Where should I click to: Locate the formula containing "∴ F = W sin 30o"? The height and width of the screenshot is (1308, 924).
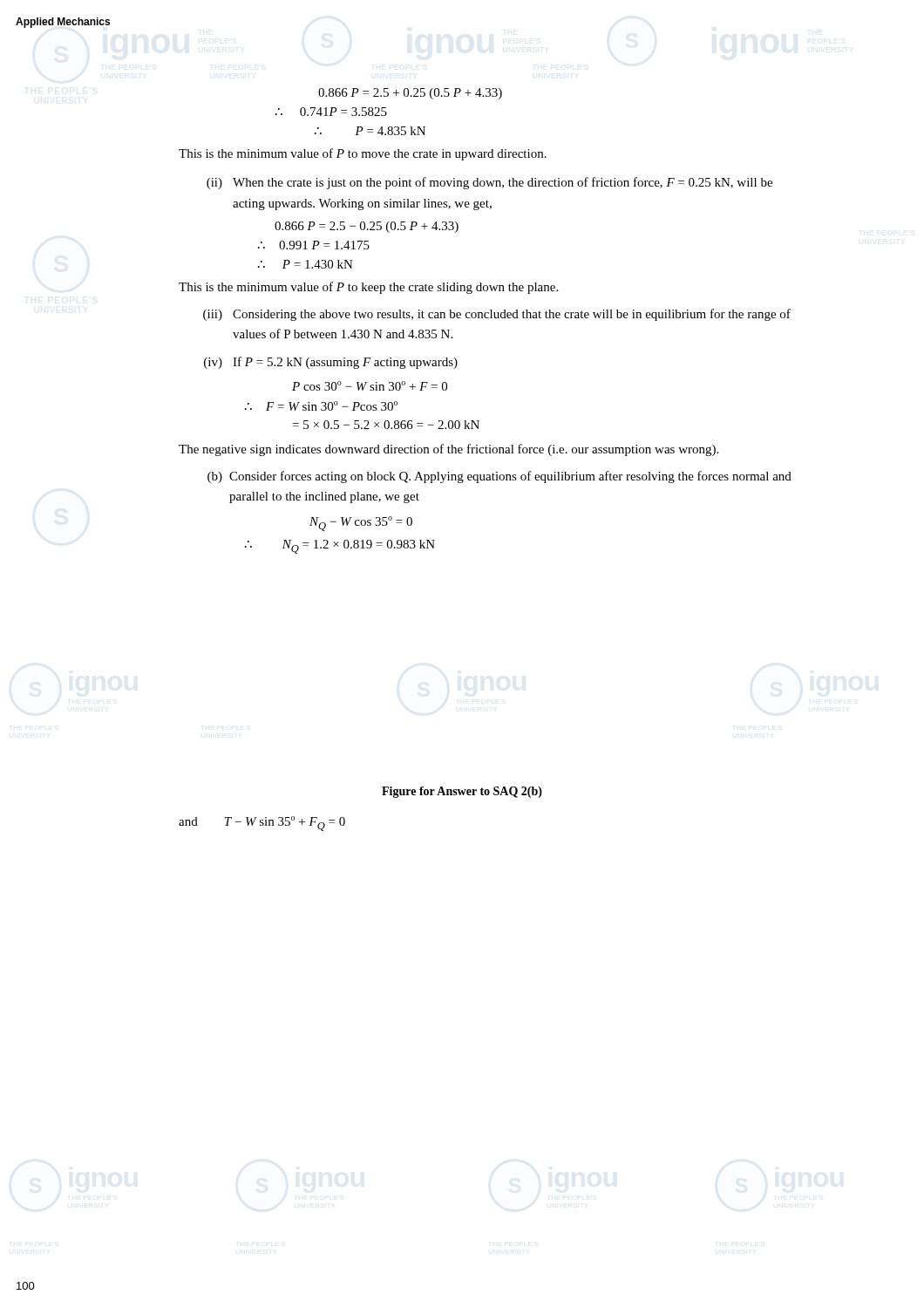pyautogui.click(x=321, y=405)
